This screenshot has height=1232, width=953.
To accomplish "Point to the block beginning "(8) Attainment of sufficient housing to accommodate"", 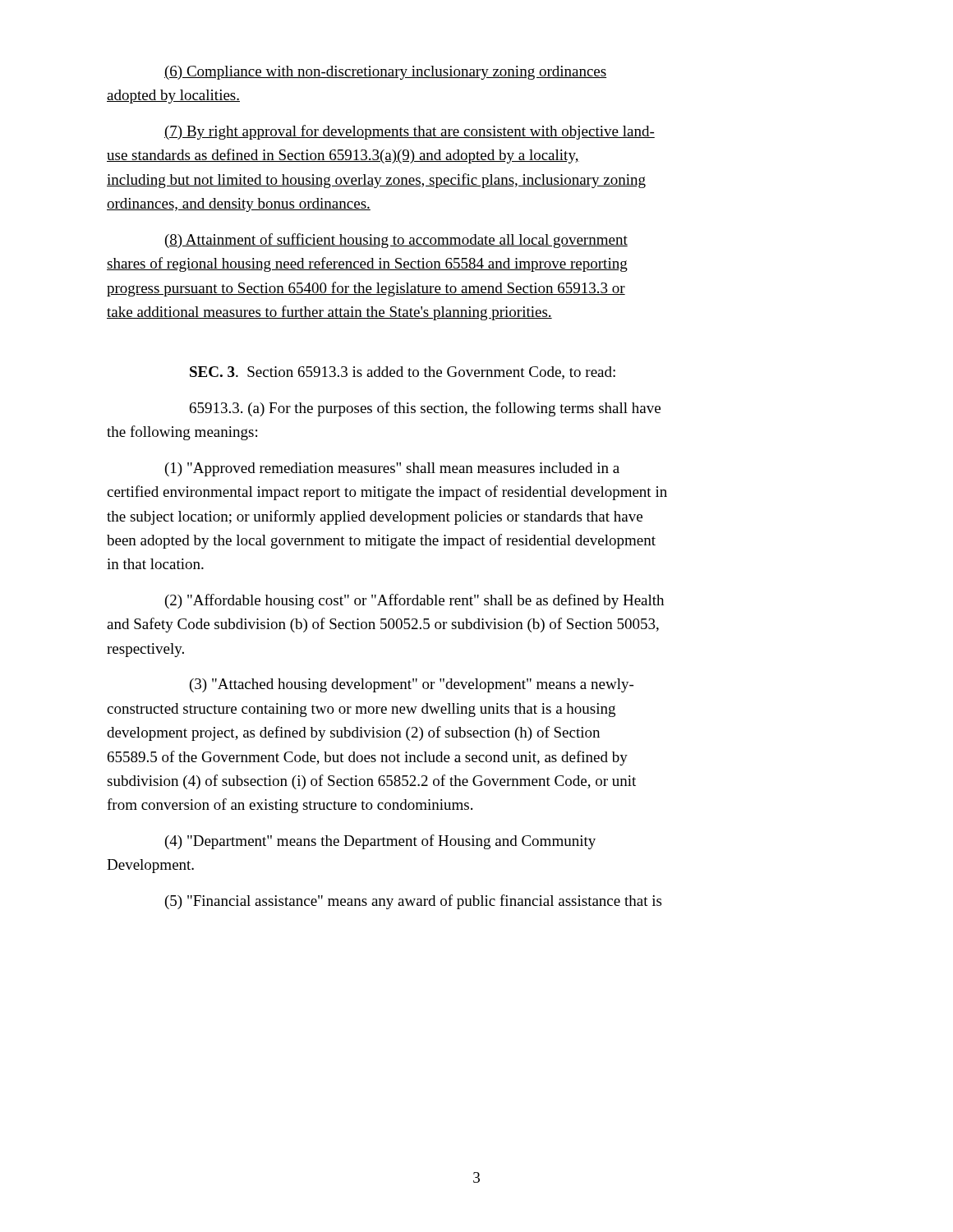I will [x=476, y=276].
